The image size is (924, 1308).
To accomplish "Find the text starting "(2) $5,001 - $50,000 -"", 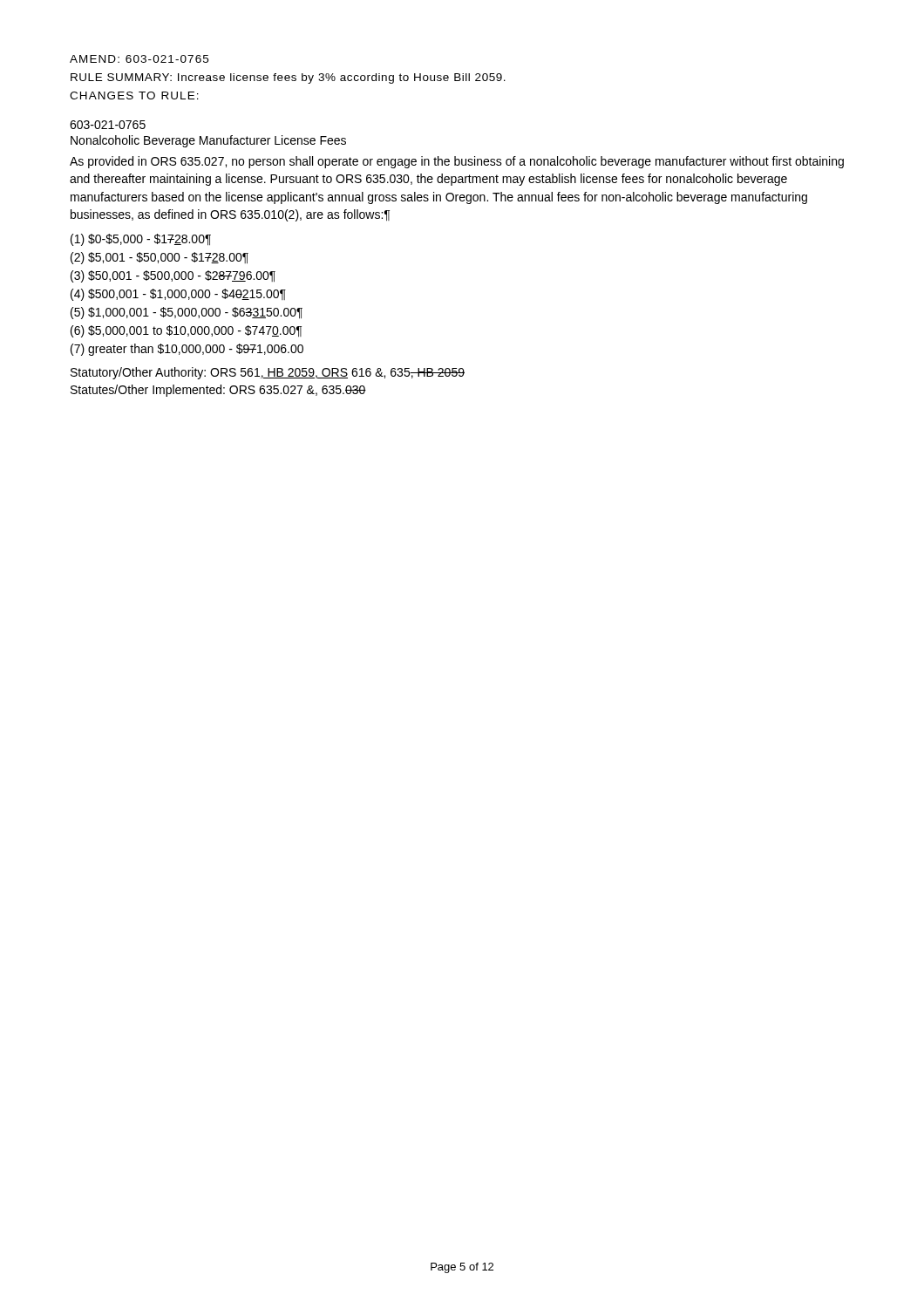I will point(159,257).
